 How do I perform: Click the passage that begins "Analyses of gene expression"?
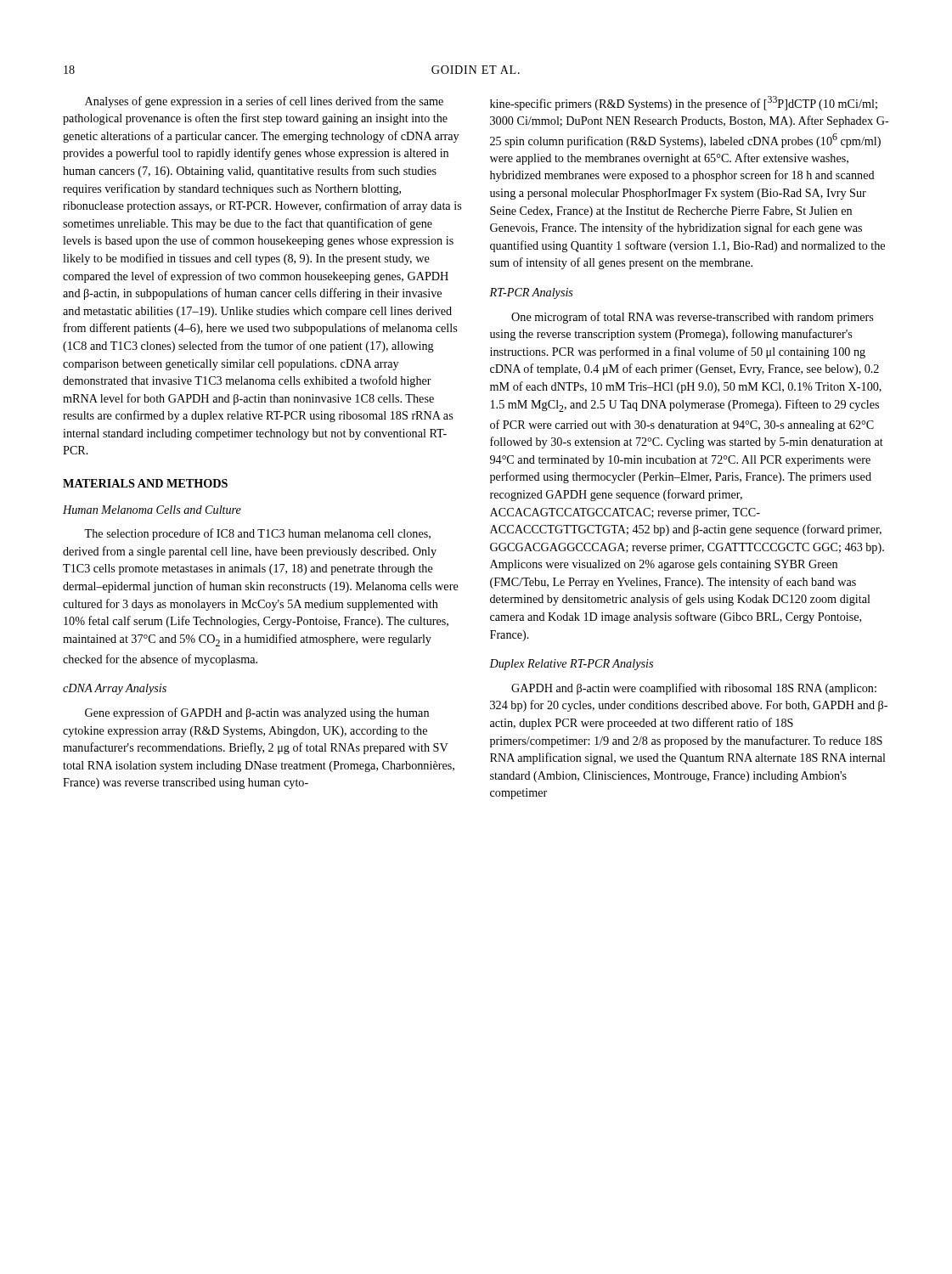(x=263, y=276)
